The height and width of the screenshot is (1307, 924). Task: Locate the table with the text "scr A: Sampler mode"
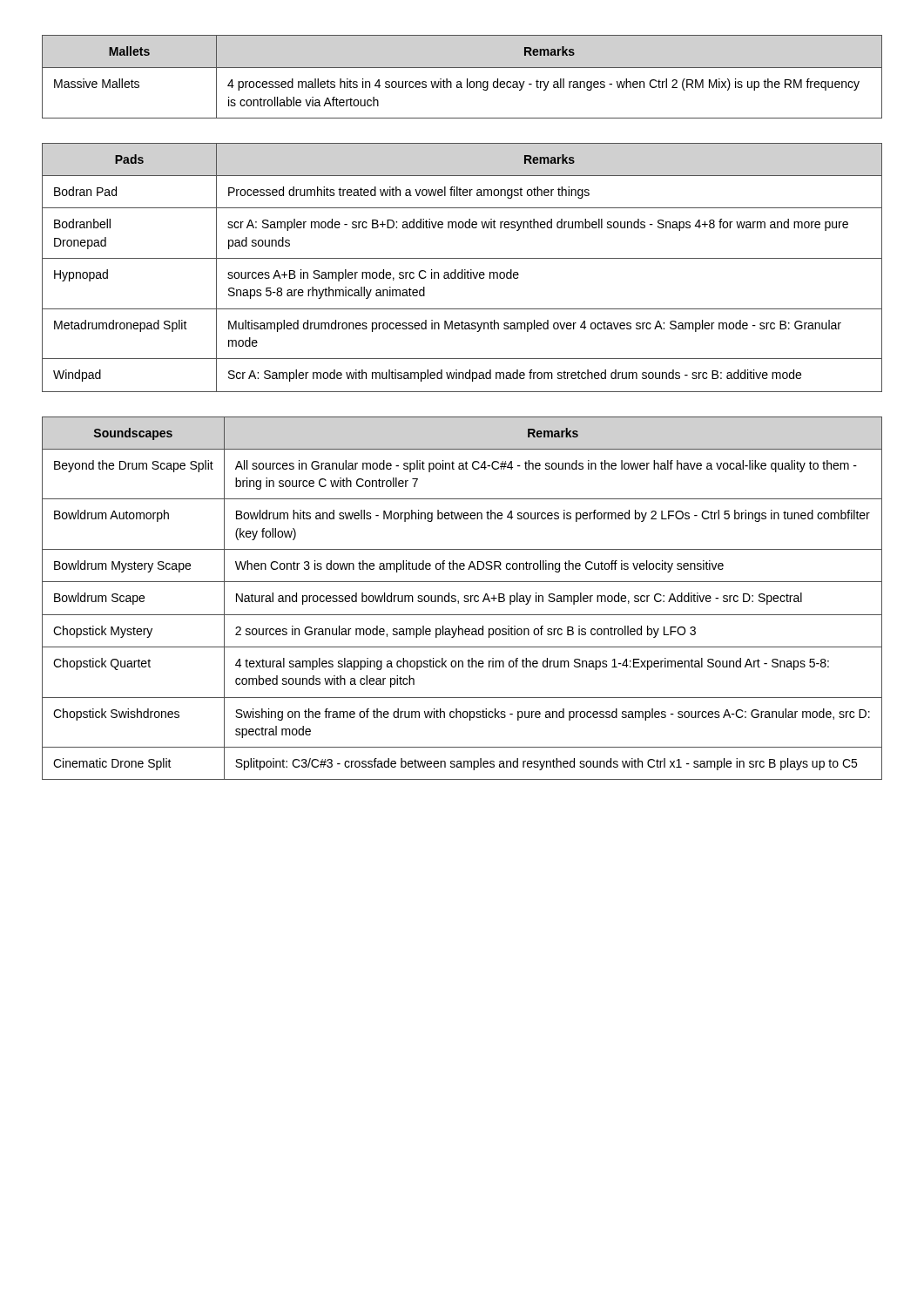(x=462, y=267)
